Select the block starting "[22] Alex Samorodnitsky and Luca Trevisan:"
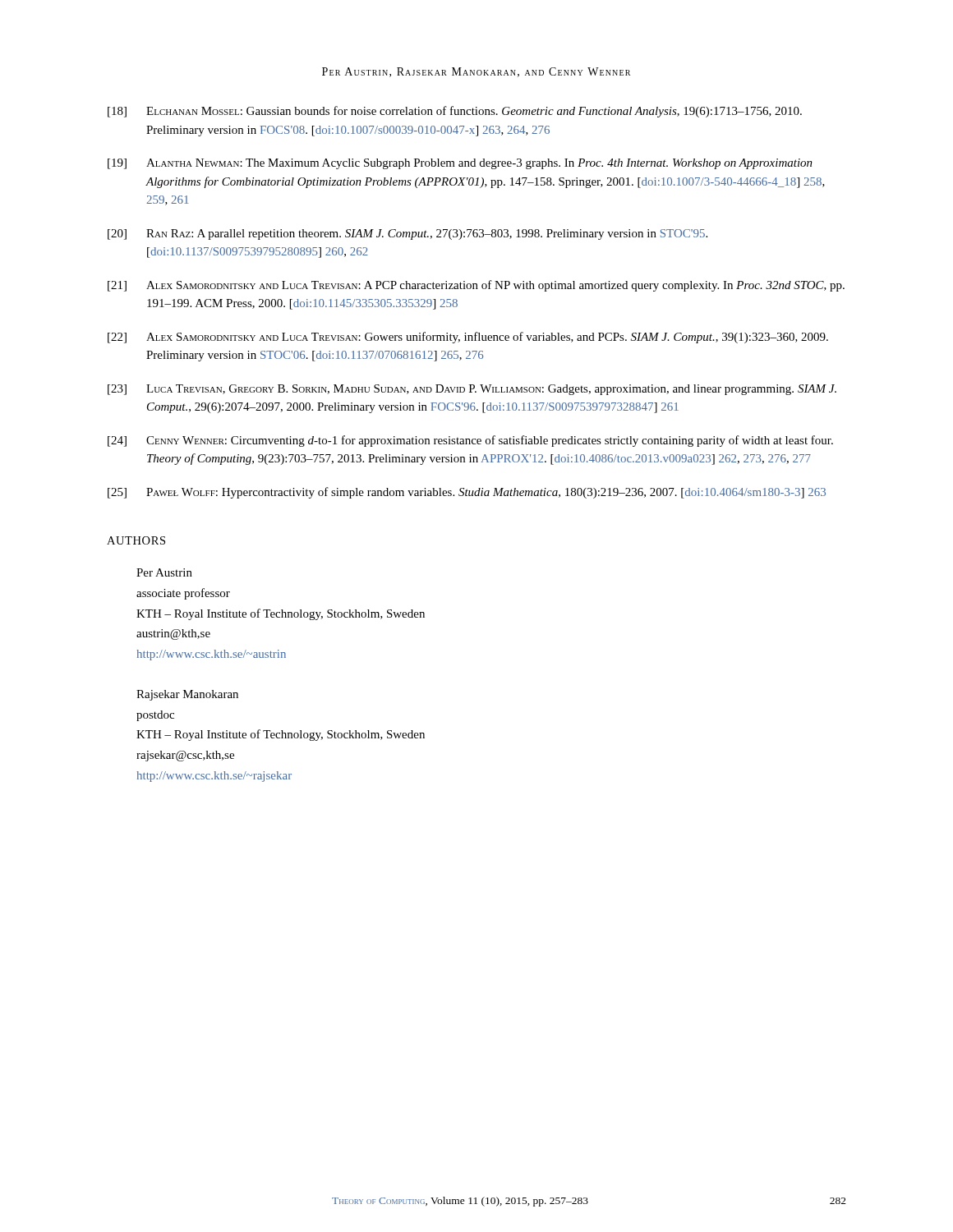The image size is (953, 1232). click(x=476, y=346)
